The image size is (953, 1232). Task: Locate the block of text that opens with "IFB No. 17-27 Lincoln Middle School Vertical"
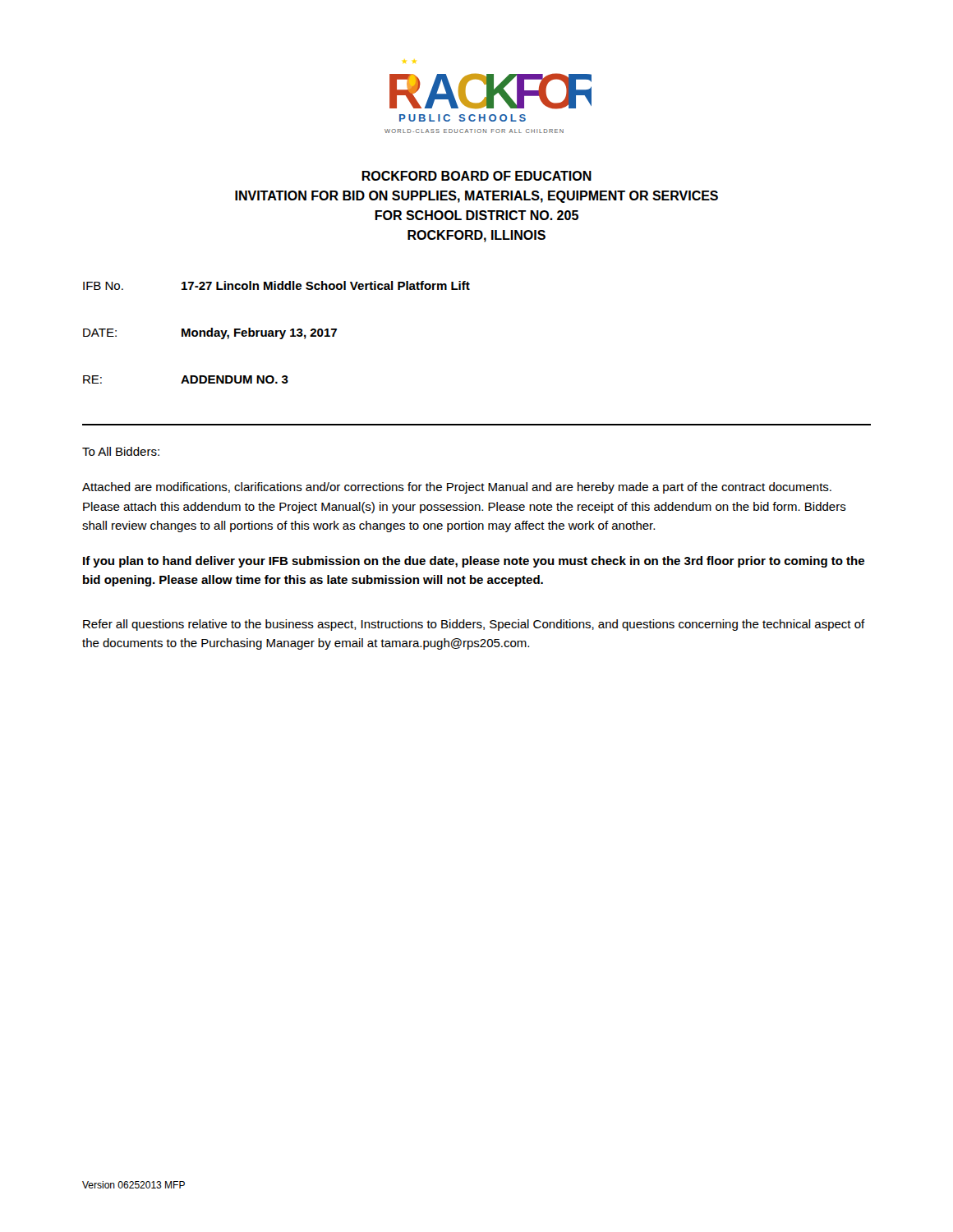[276, 285]
